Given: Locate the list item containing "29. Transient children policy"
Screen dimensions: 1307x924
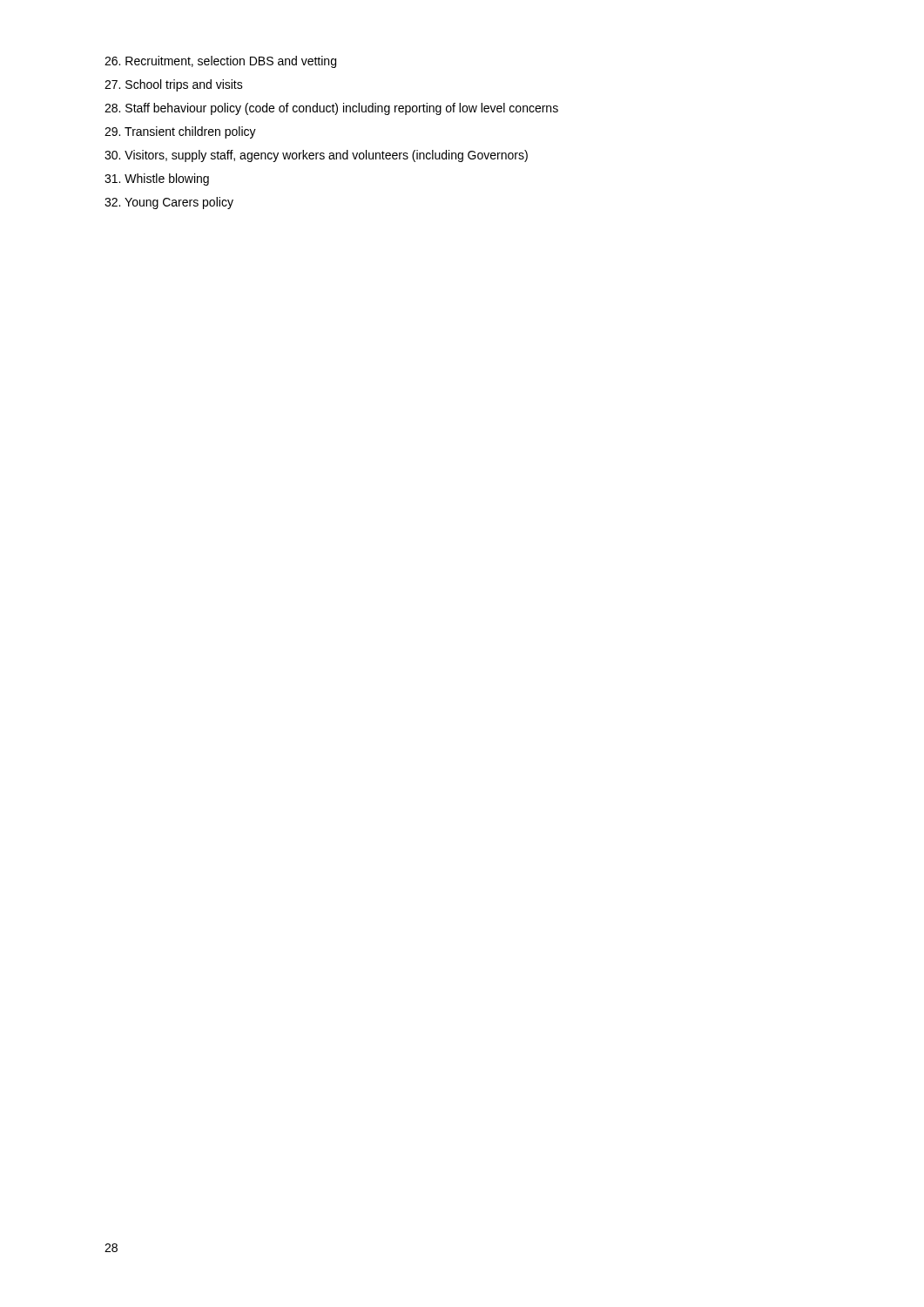Looking at the screenshot, I should [x=180, y=132].
